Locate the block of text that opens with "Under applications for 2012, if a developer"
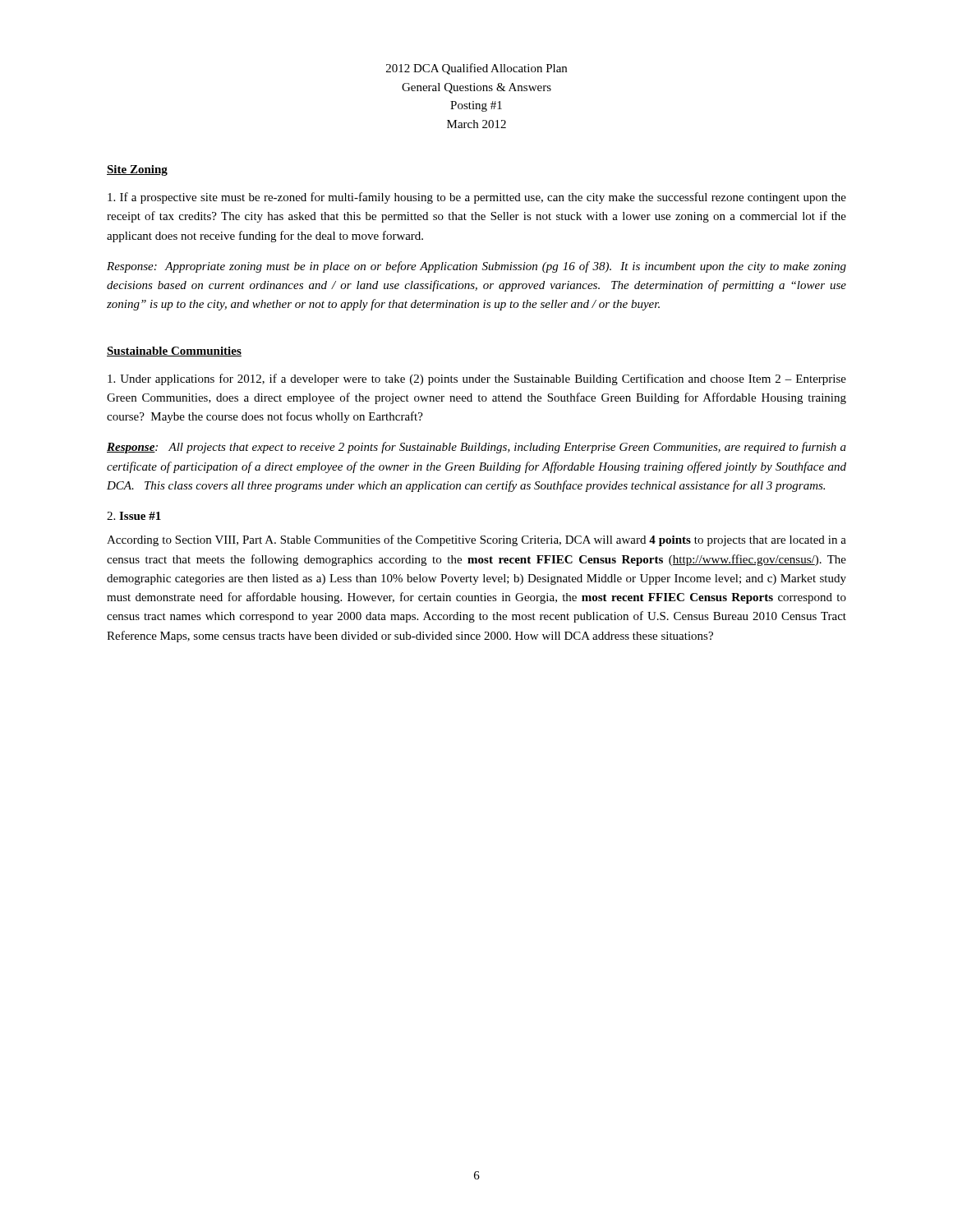Screen dimensions: 1232x953 pyautogui.click(x=476, y=397)
